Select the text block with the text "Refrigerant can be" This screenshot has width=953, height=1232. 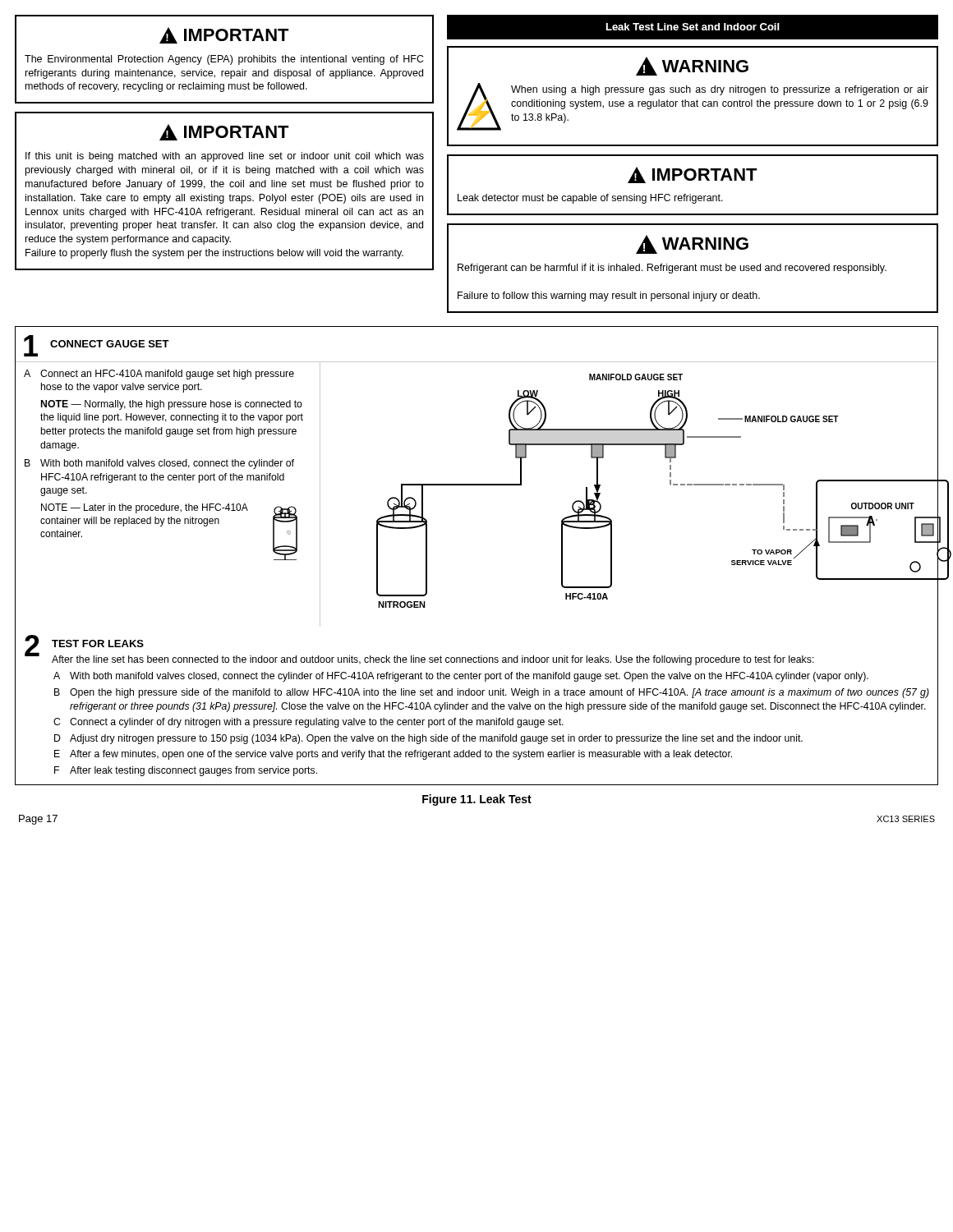click(x=672, y=282)
